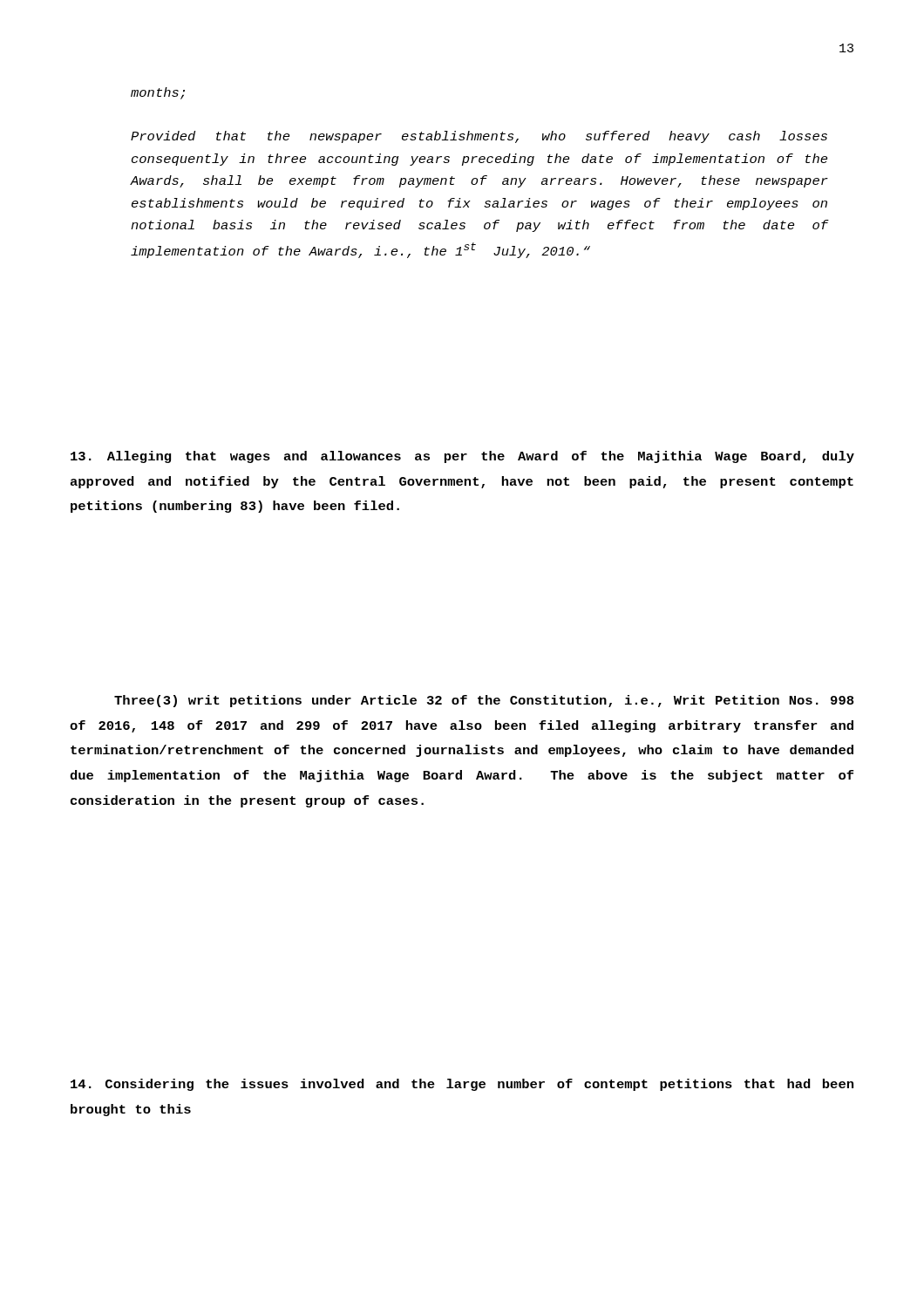The height and width of the screenshot is (1308, 924).
Task: Where is the passage that starts "Considering the issues"?
Action: (462, 1097)
